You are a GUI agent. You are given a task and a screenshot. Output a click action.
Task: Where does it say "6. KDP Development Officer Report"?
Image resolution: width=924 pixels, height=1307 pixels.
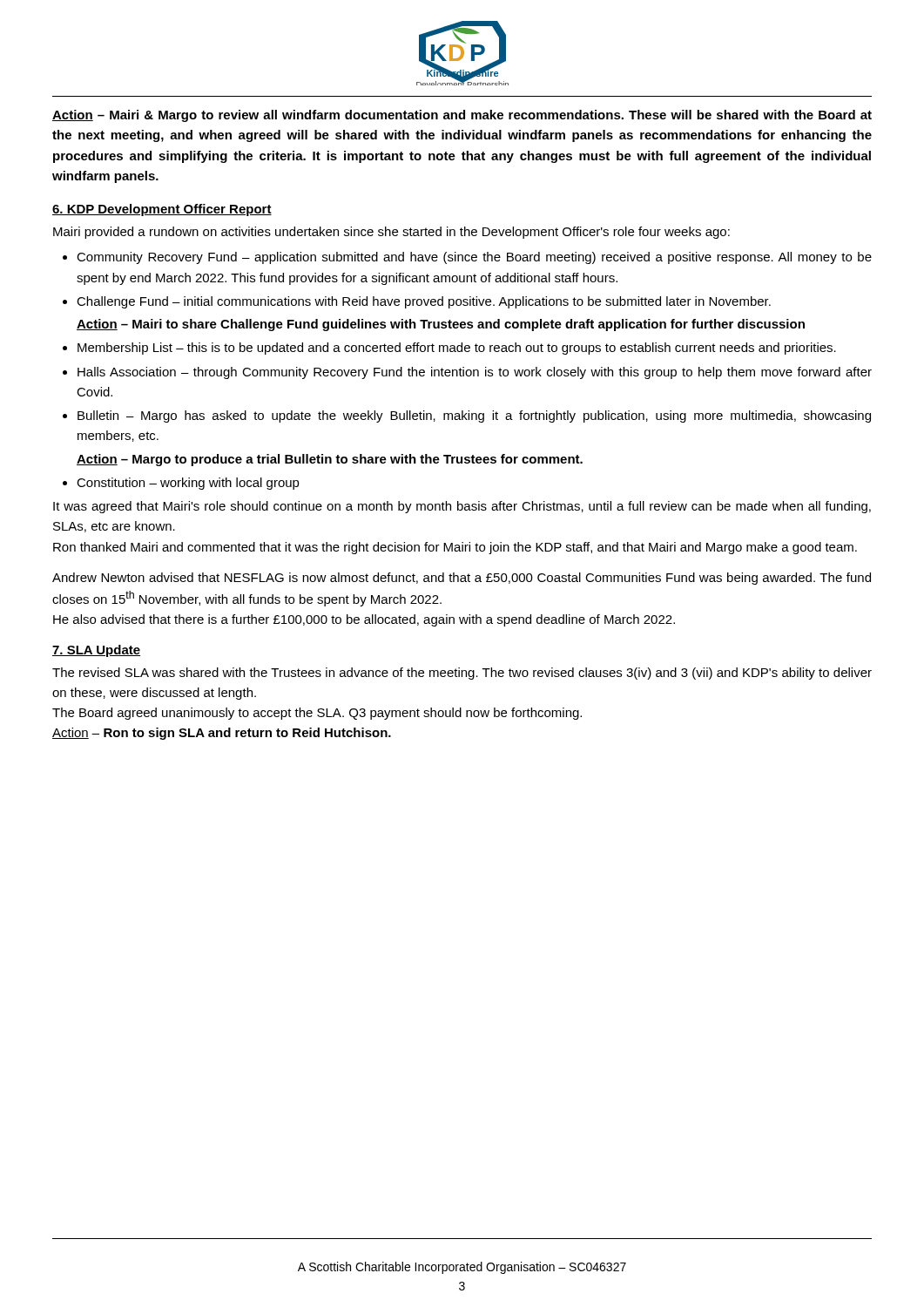(162, 209)
